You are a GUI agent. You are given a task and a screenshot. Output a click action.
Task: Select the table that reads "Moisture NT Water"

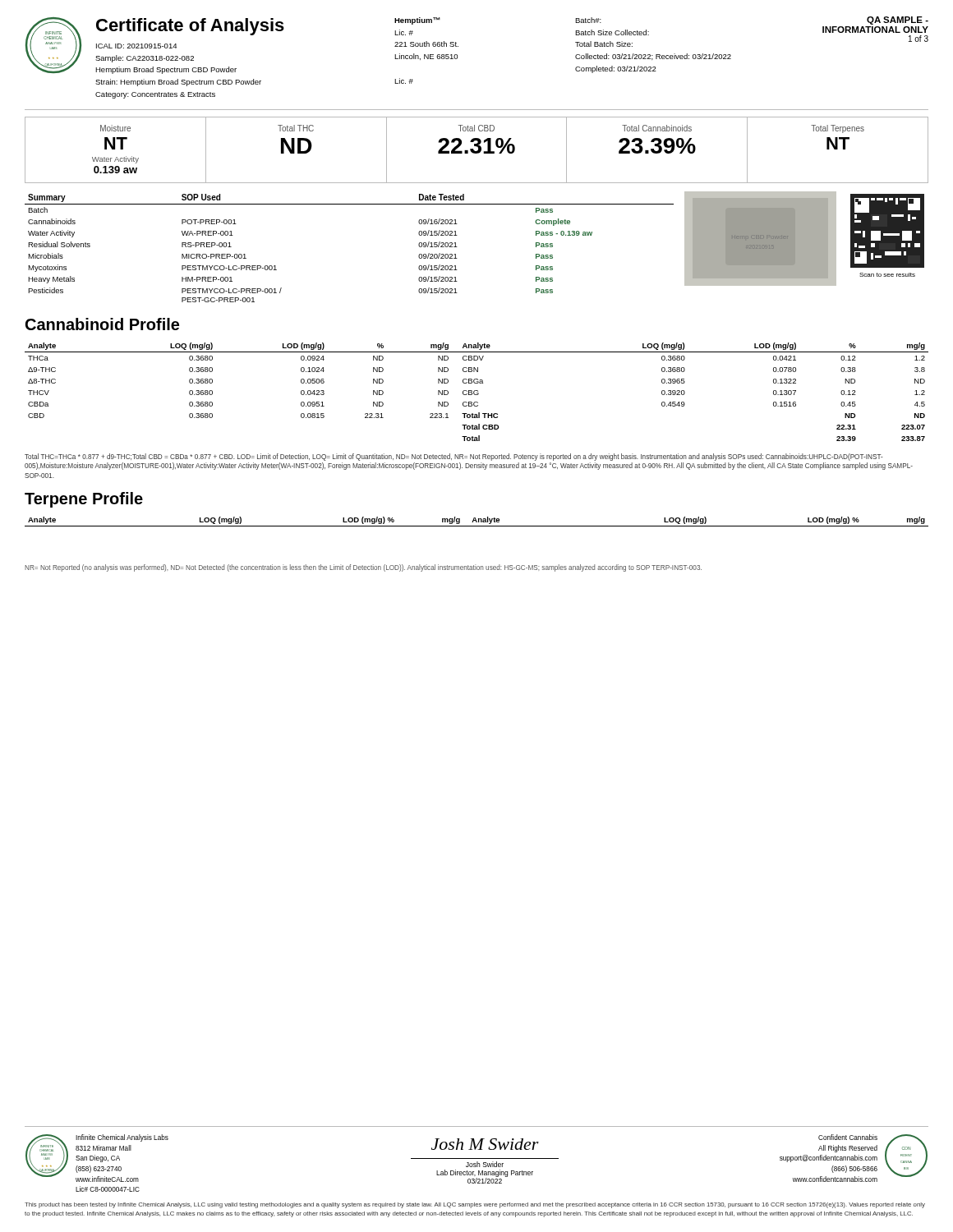pyautogui.click(x=476, y=150)
